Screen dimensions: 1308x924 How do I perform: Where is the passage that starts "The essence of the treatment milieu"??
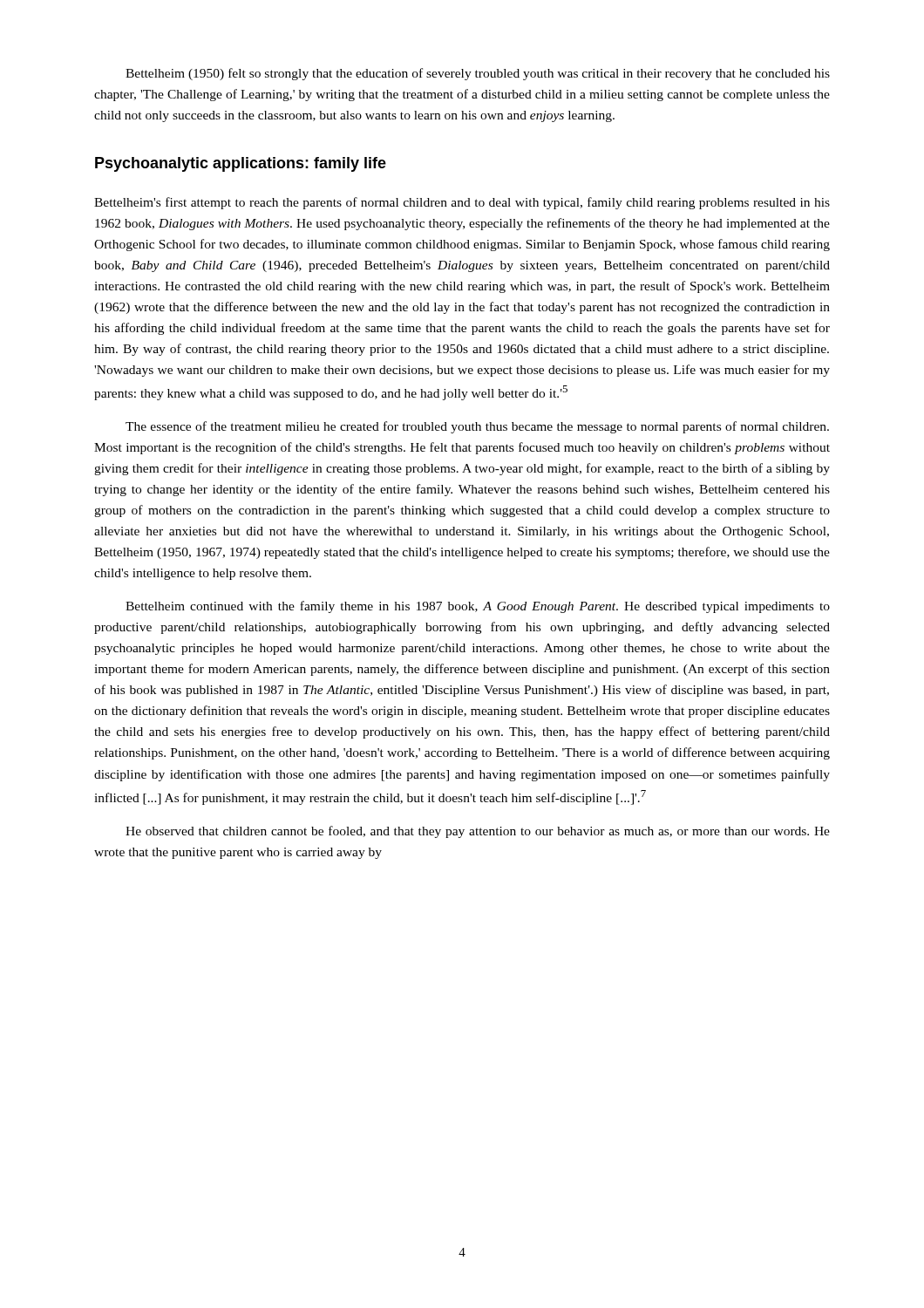pos(462,500)
